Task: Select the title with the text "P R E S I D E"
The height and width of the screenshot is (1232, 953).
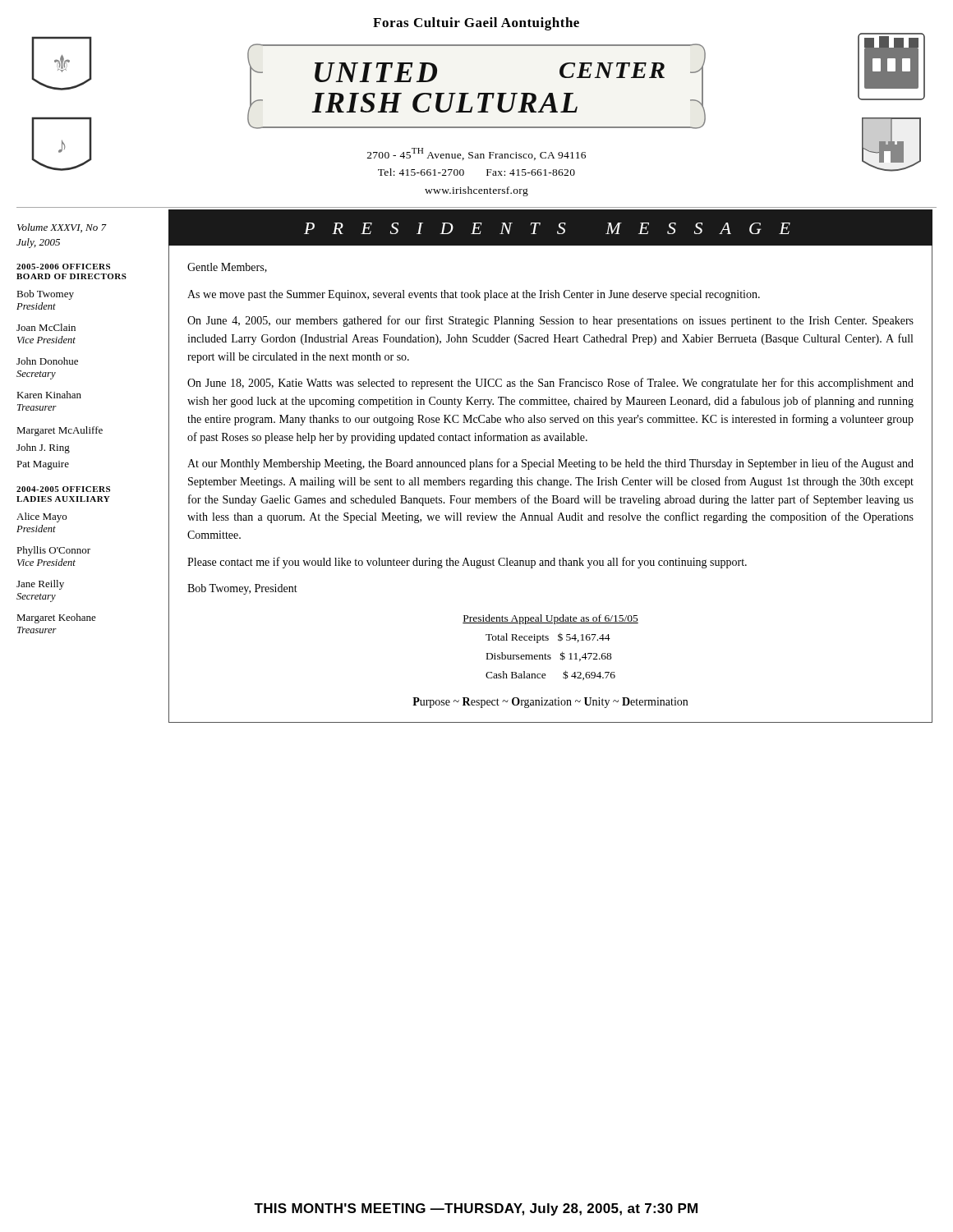Action: (550, 228)
